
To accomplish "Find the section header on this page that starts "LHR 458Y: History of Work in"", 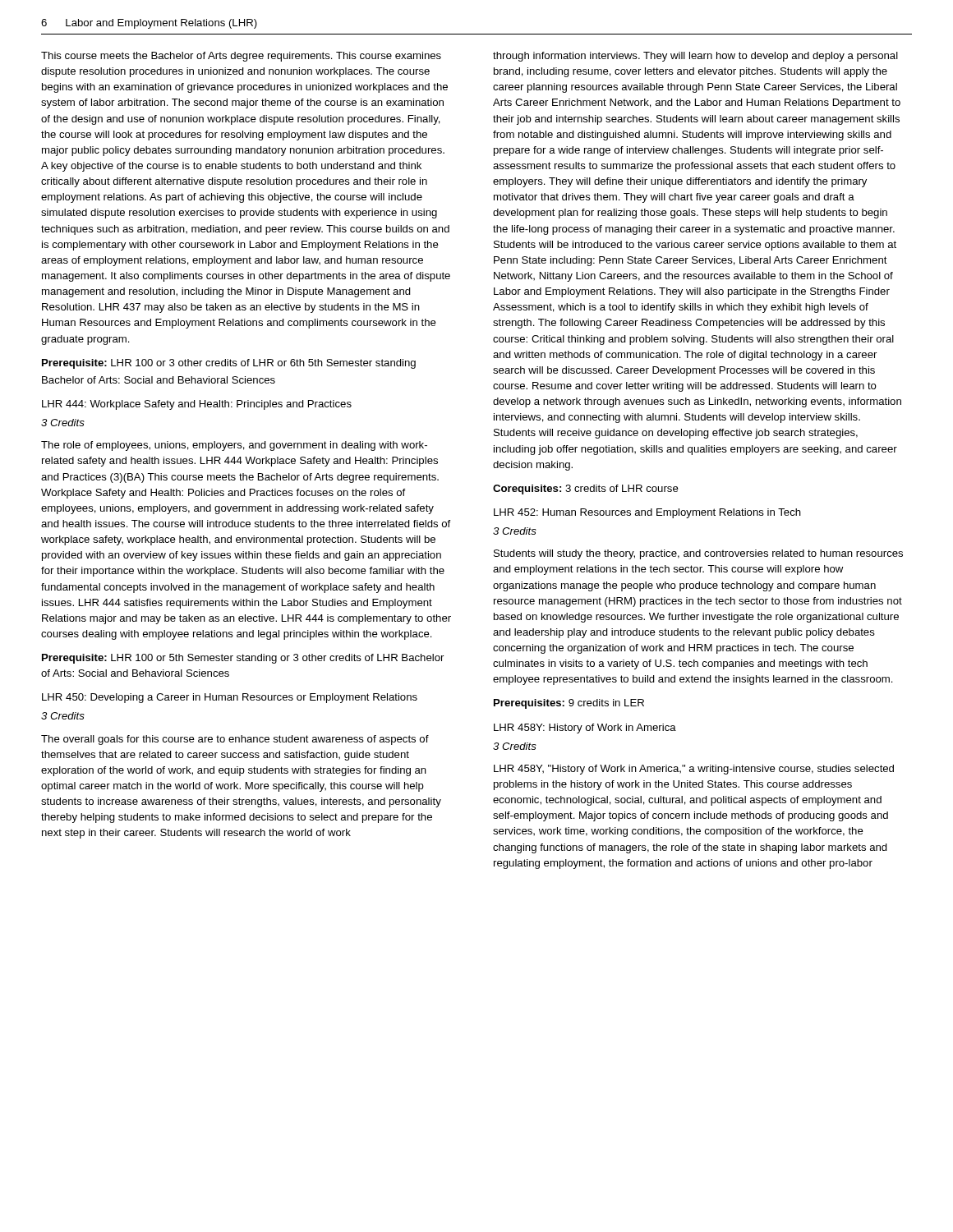I will [x=584, y=727].
